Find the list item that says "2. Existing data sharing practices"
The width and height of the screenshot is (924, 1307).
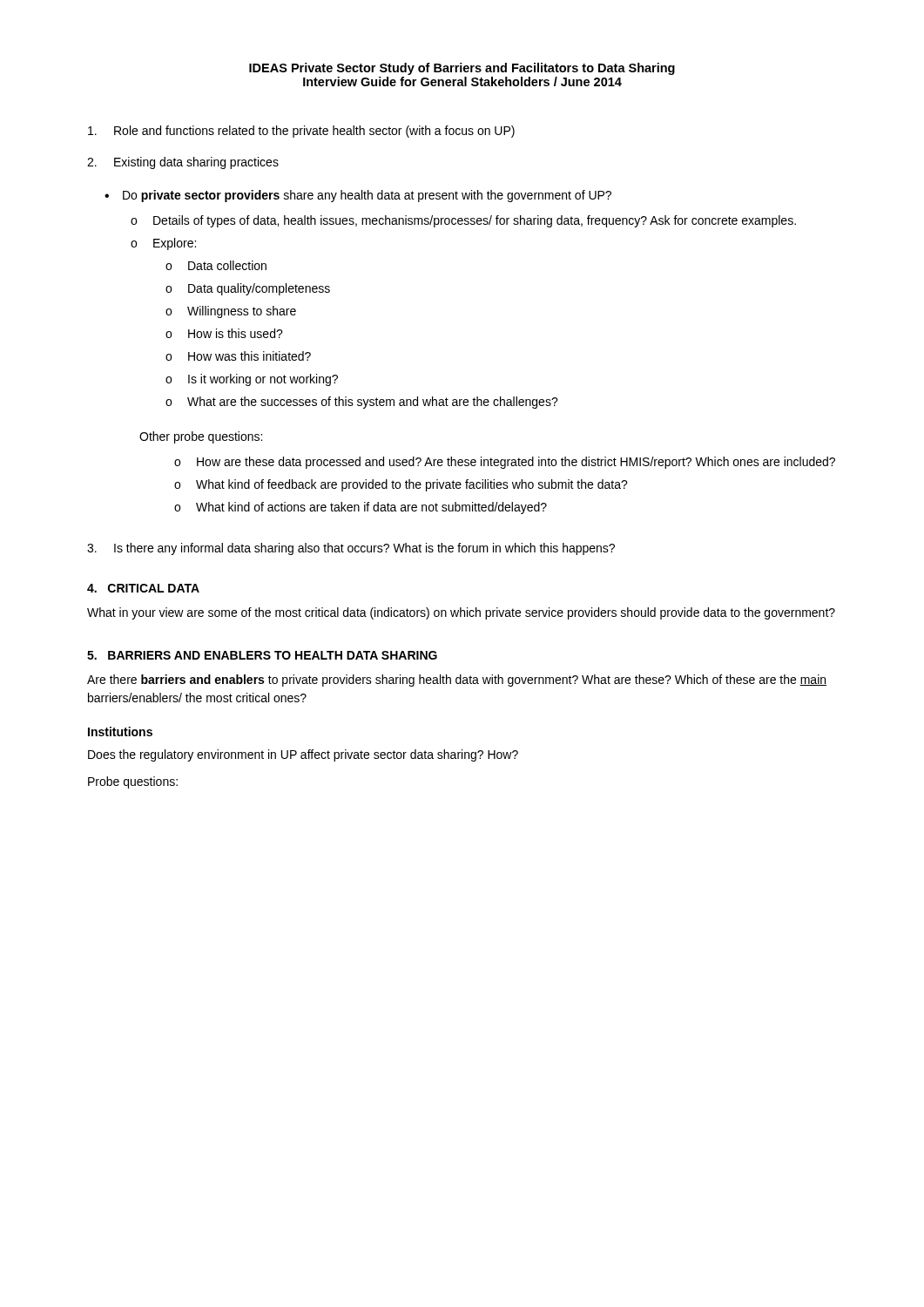coord(183,163)
